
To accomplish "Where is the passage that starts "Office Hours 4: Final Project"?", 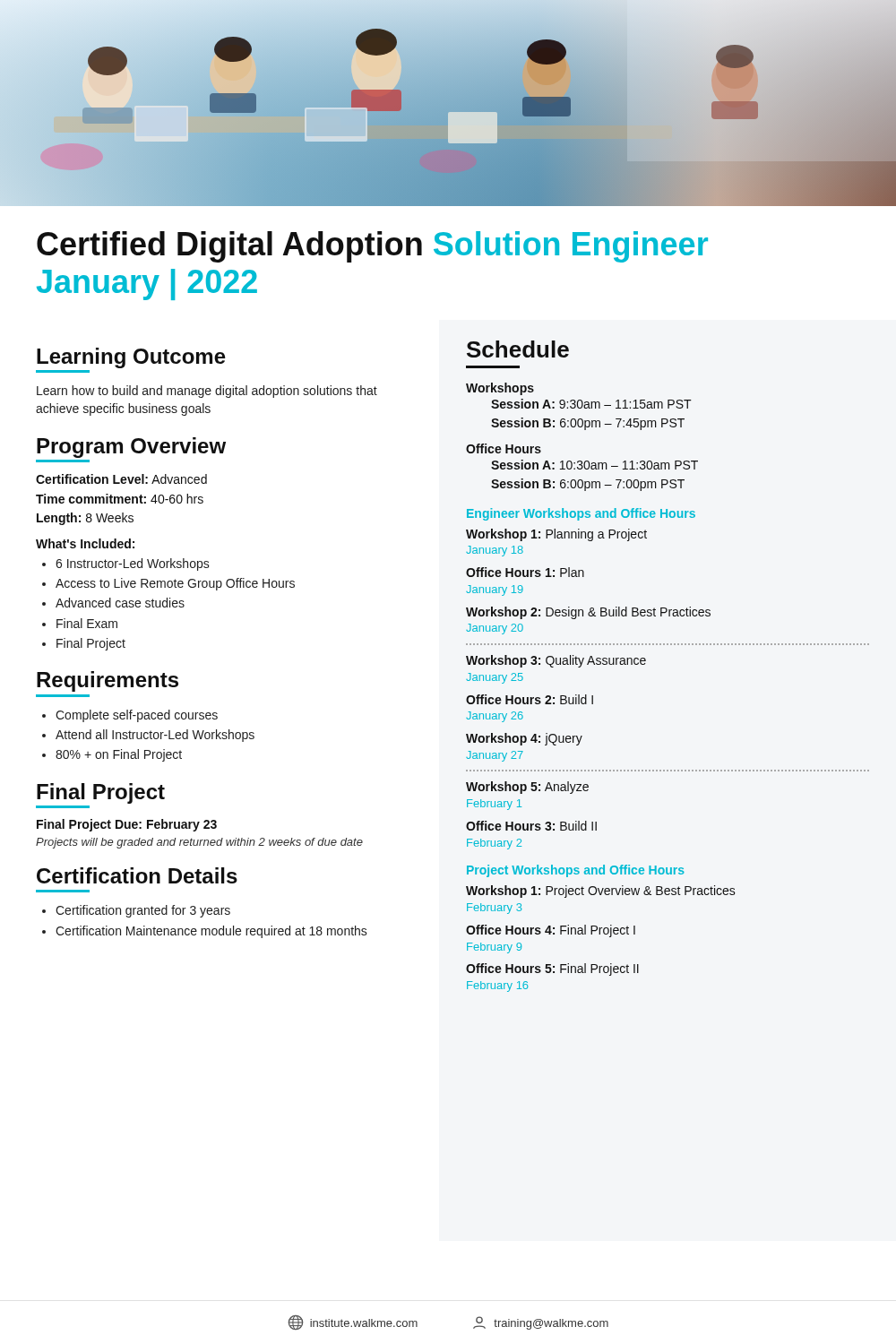I will point(551,931).
